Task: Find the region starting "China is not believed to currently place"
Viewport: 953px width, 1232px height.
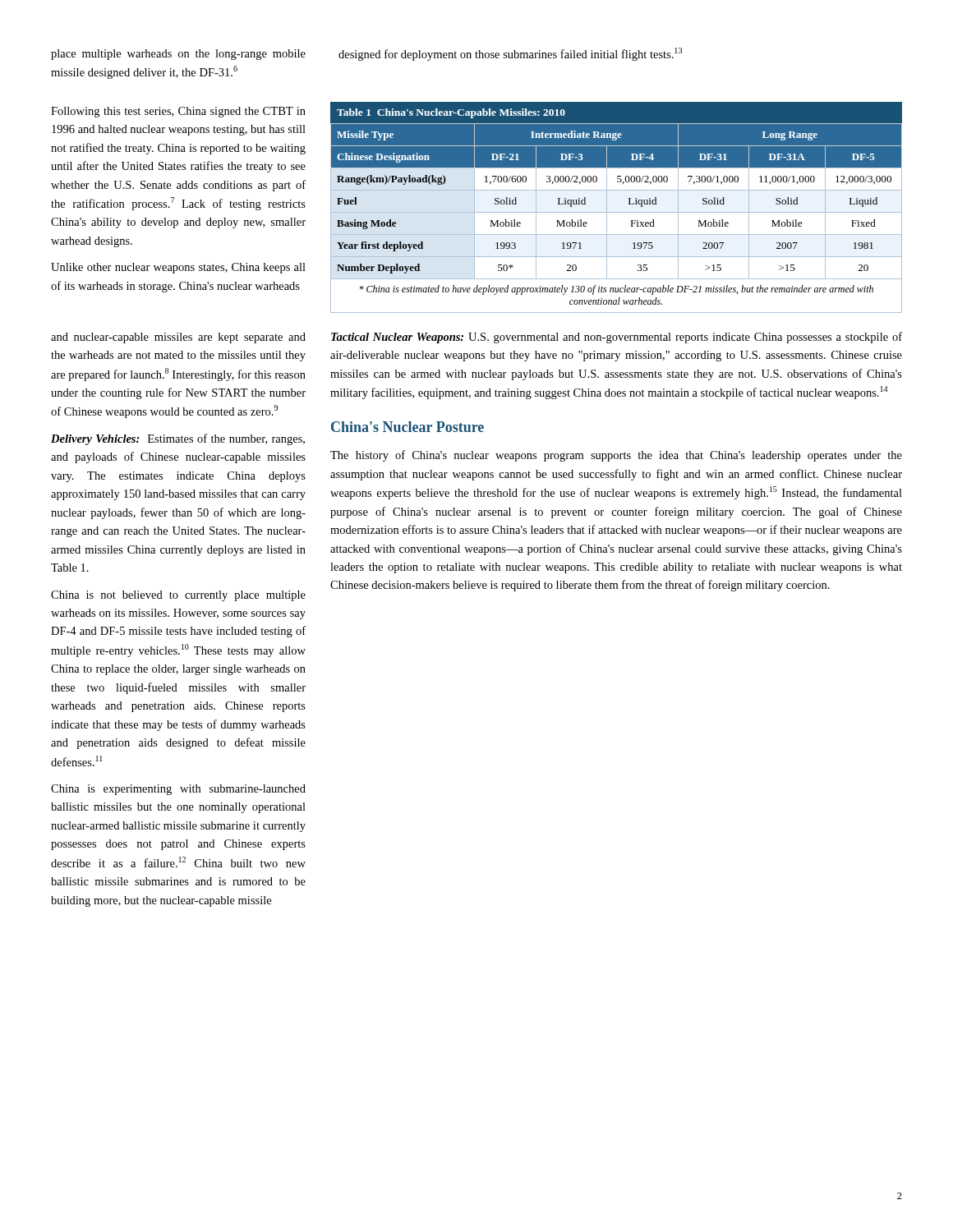Action: [178, 678]
